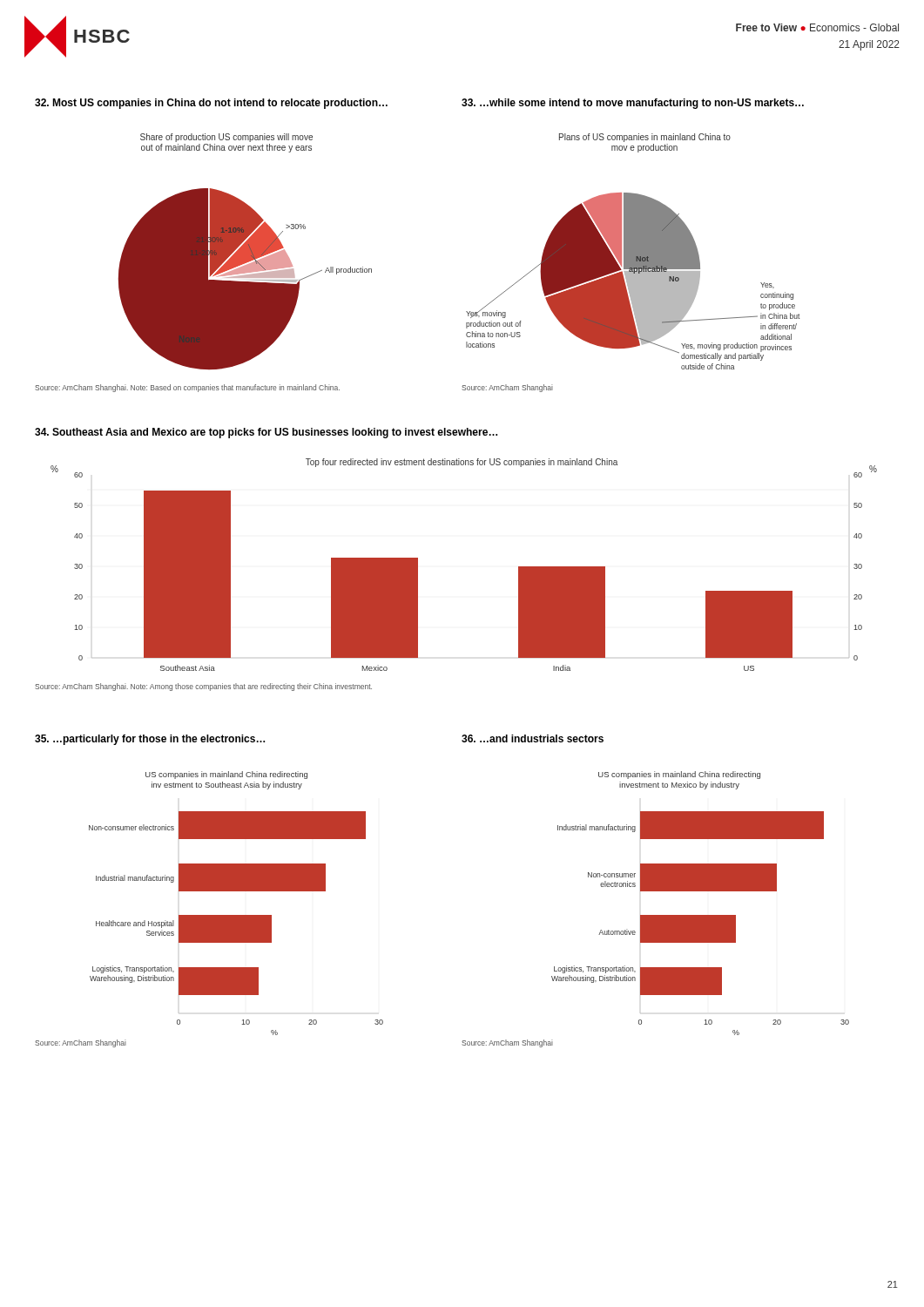Screen dimensions: 1307x924
Task: Find the section header with the text "34. Southeast Asia and Mexico are top picks"
Action: pos(267,432)
